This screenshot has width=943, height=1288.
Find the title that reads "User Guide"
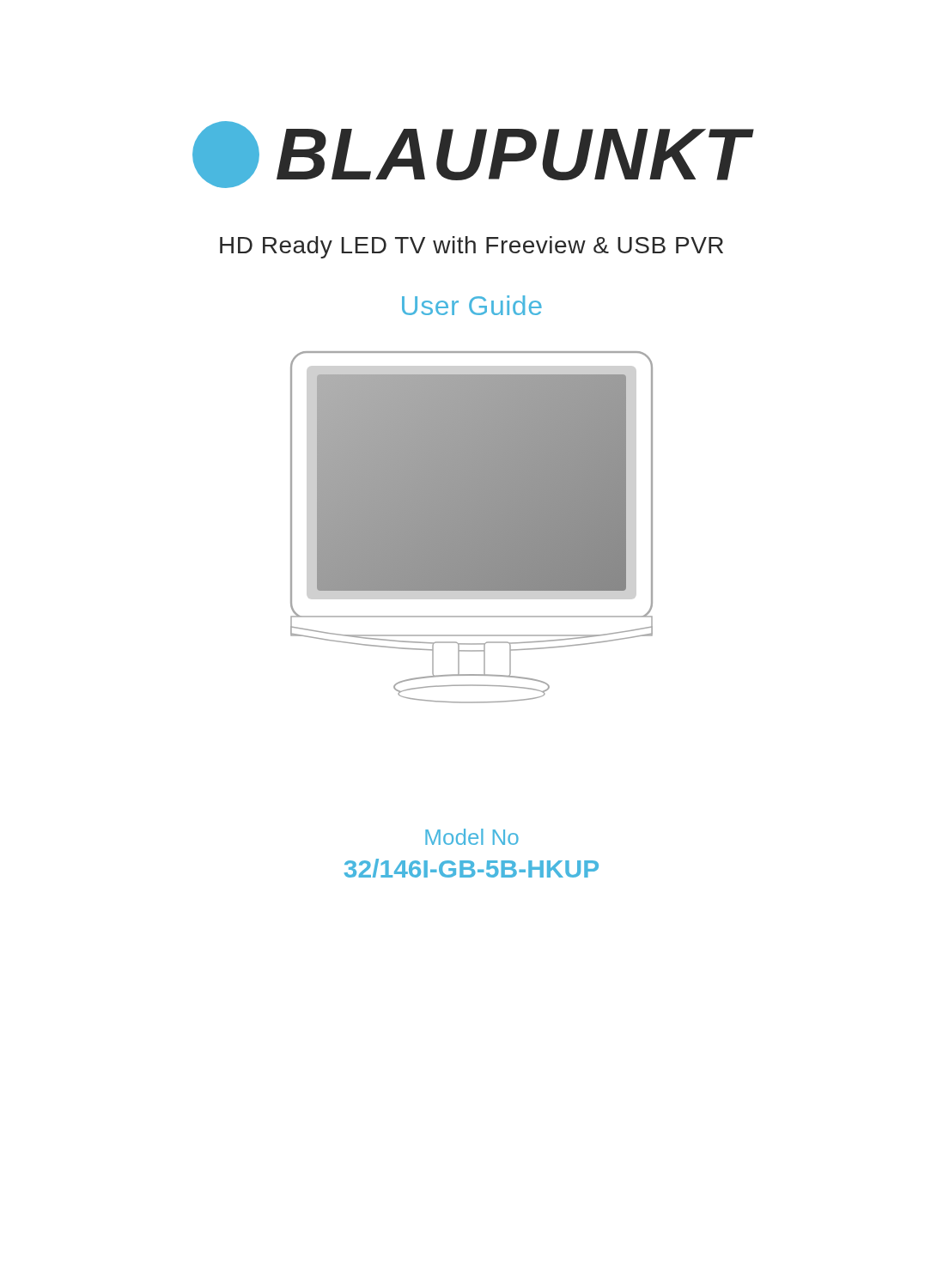[x=472, y=306]
